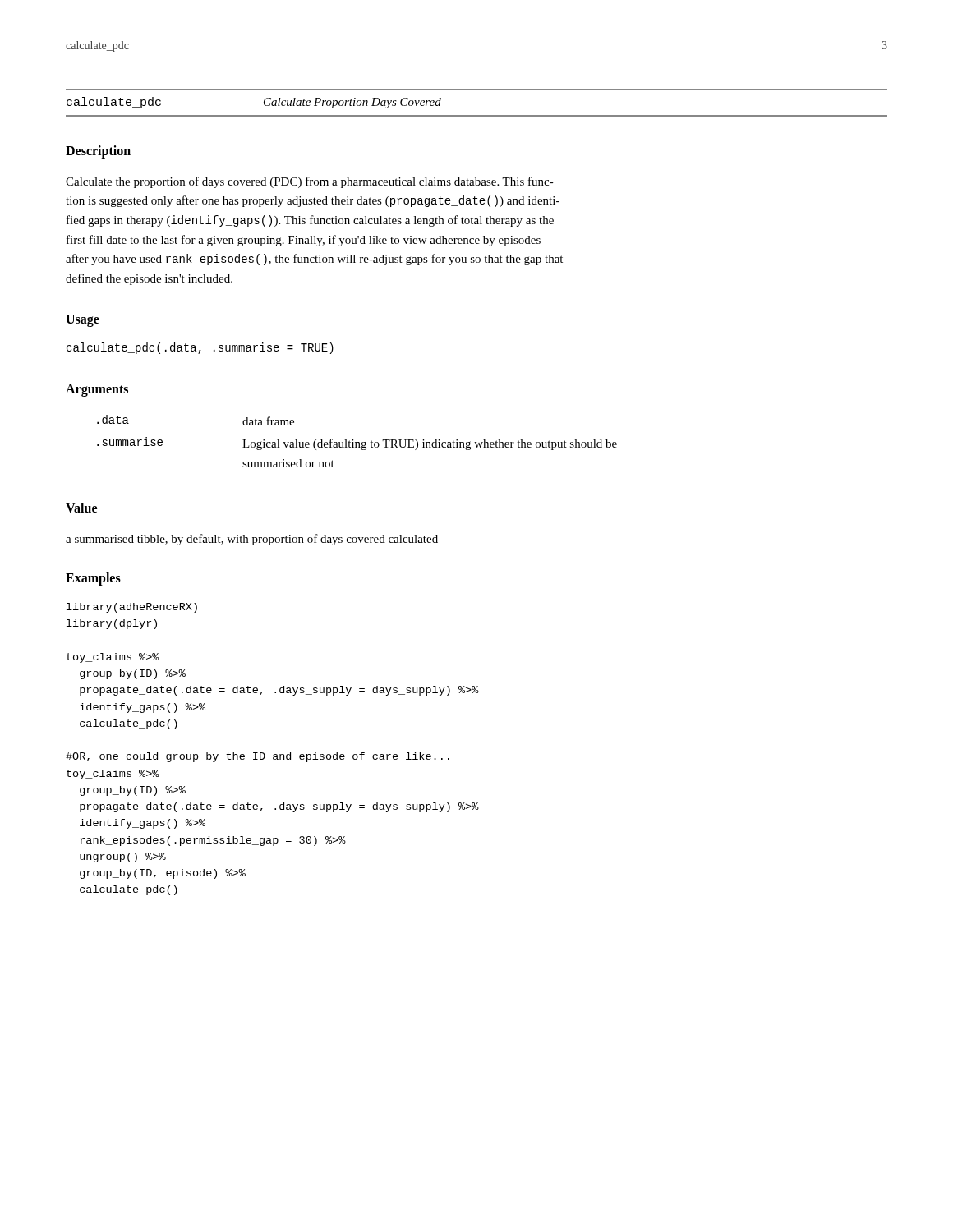Find a table
953x1232 pixels.
coord(491,443)
